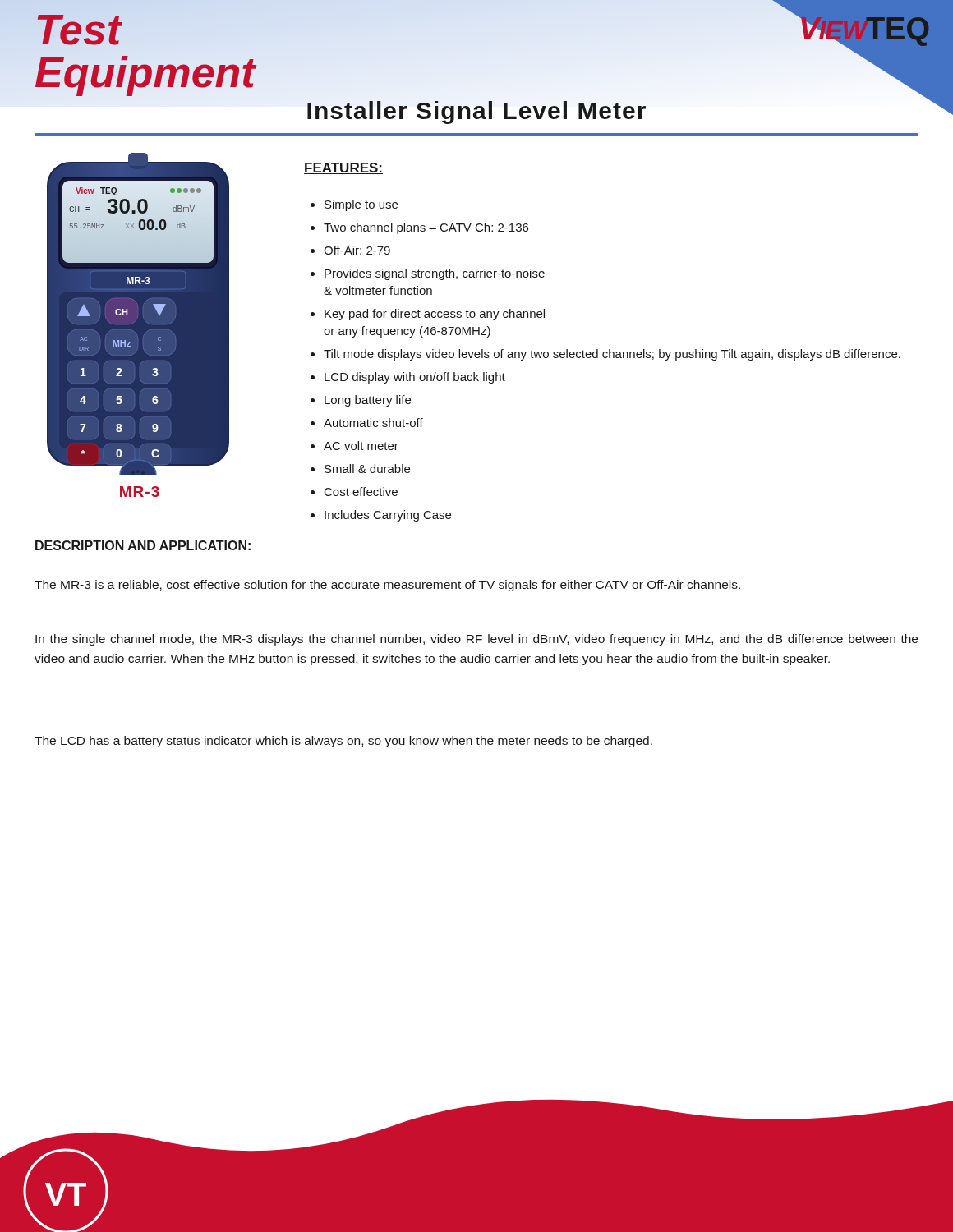This screenshot has width=953, height=1232.
Task: Find the block starting "Small & durable"
Action: 367,469
